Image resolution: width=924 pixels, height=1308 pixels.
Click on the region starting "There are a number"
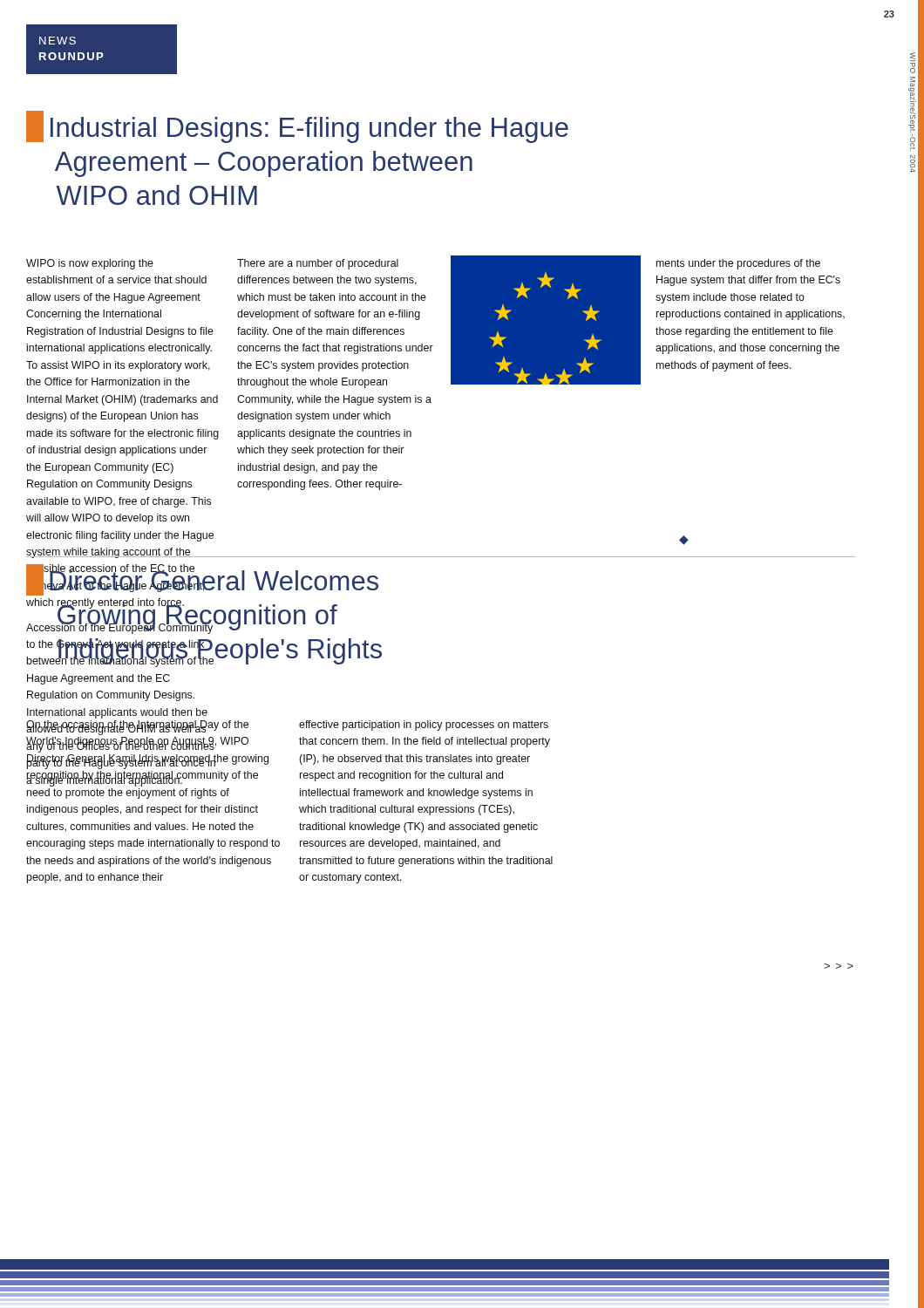tap(336, 374)
